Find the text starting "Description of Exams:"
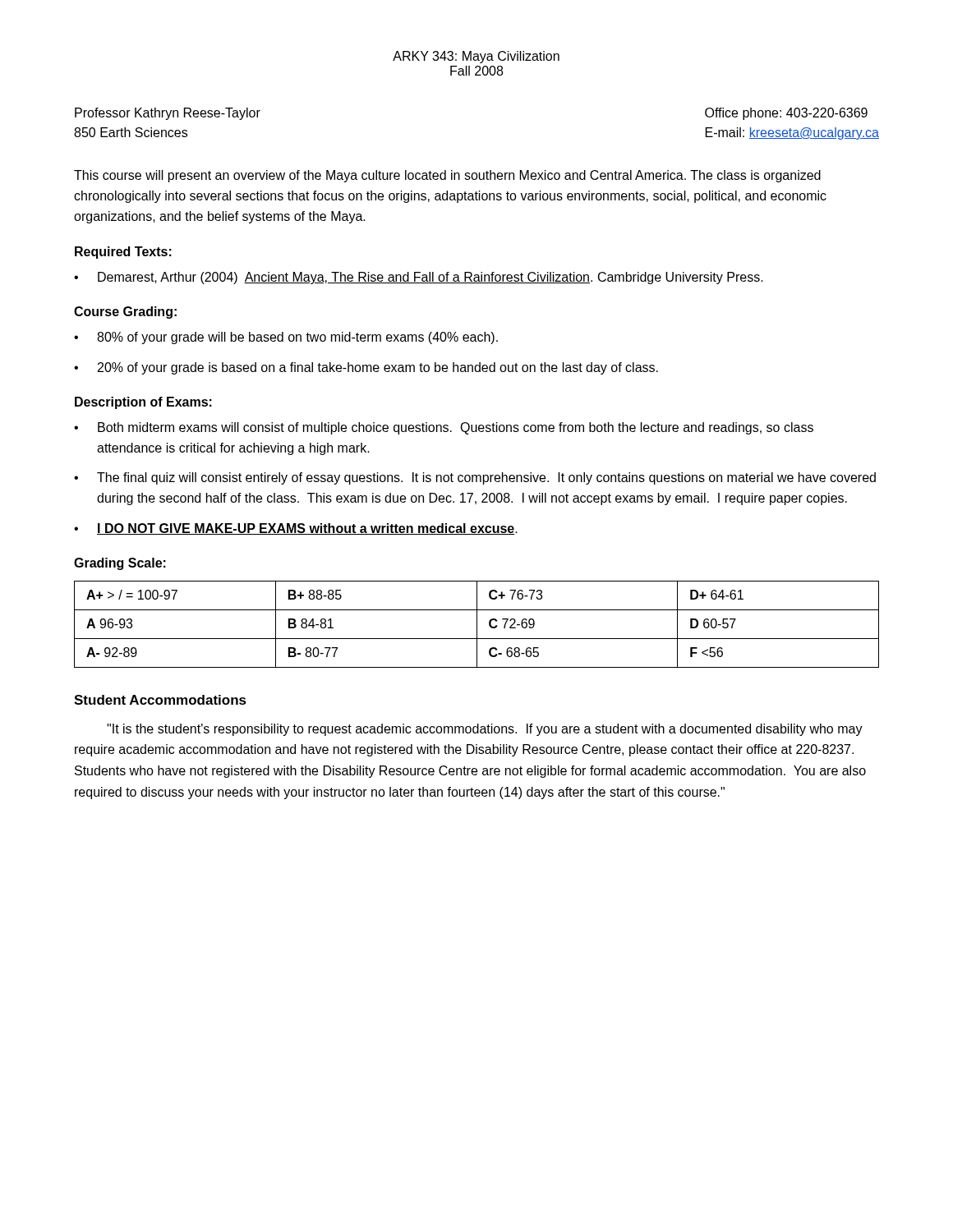The height and width of the screenshot is (1232, 953). 143,402
